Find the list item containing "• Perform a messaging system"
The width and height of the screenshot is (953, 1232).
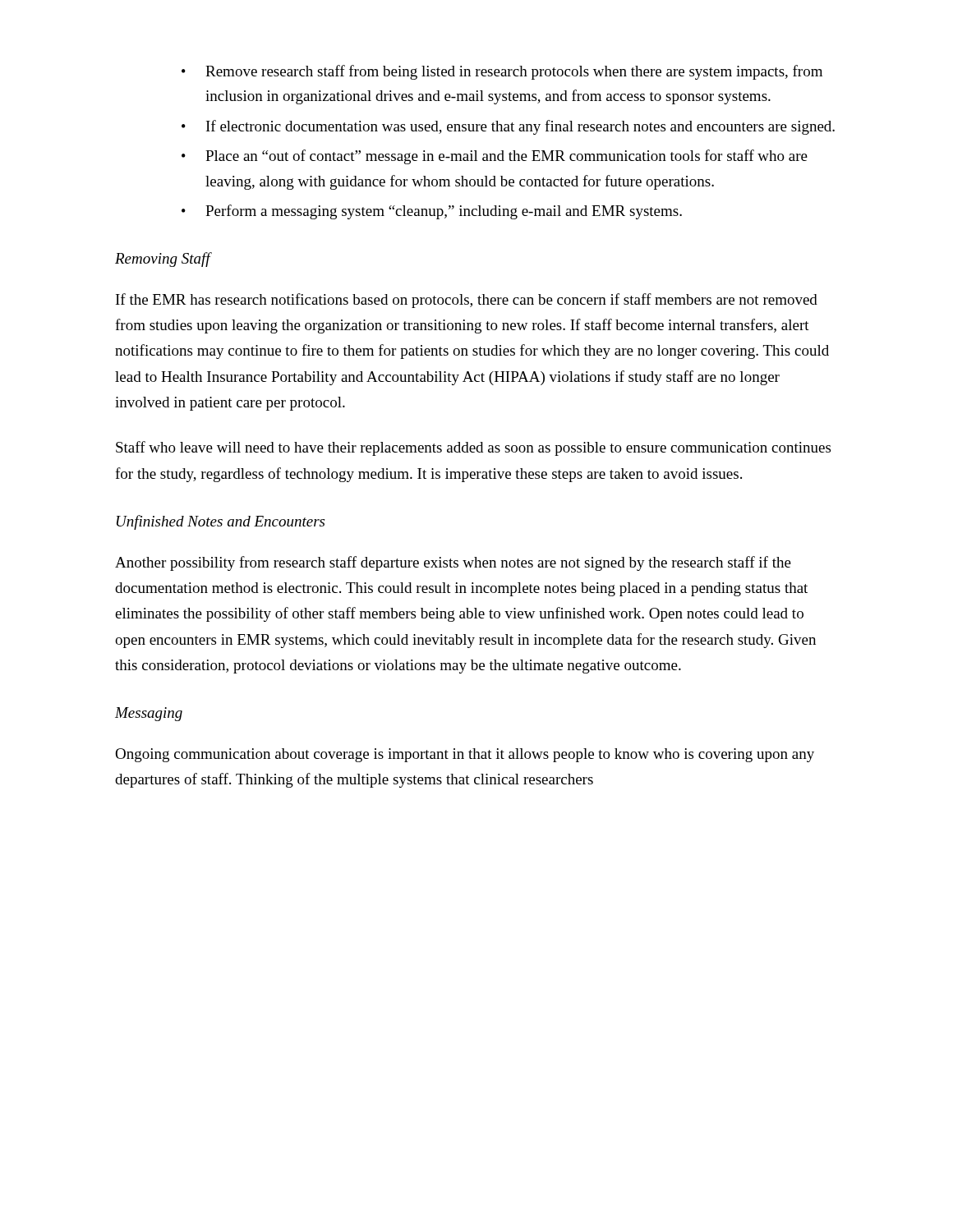[x=509, y=211]
